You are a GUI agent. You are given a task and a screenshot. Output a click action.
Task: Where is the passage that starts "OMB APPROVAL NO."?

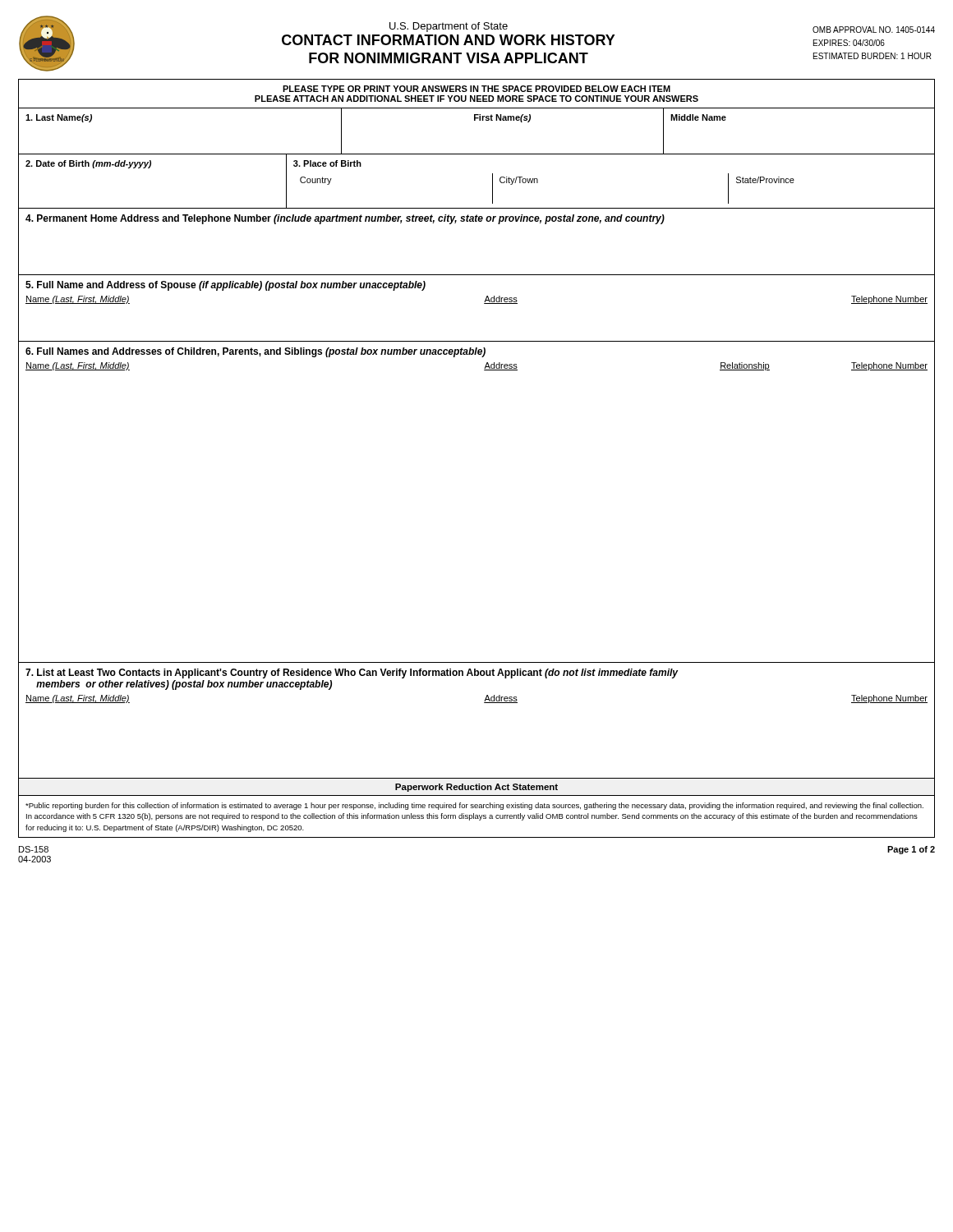874,43
